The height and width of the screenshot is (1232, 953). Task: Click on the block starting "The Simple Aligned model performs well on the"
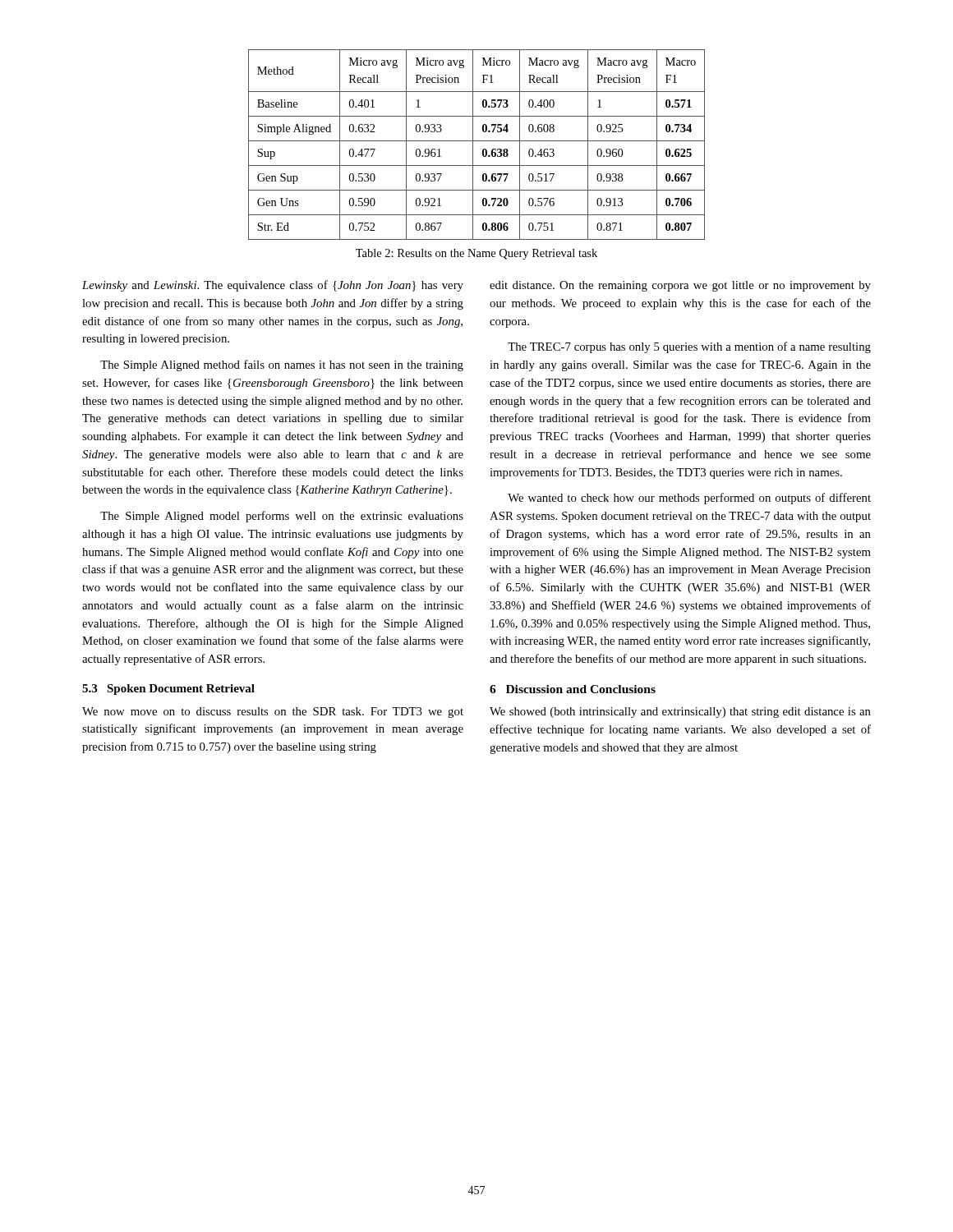point(273,587)
